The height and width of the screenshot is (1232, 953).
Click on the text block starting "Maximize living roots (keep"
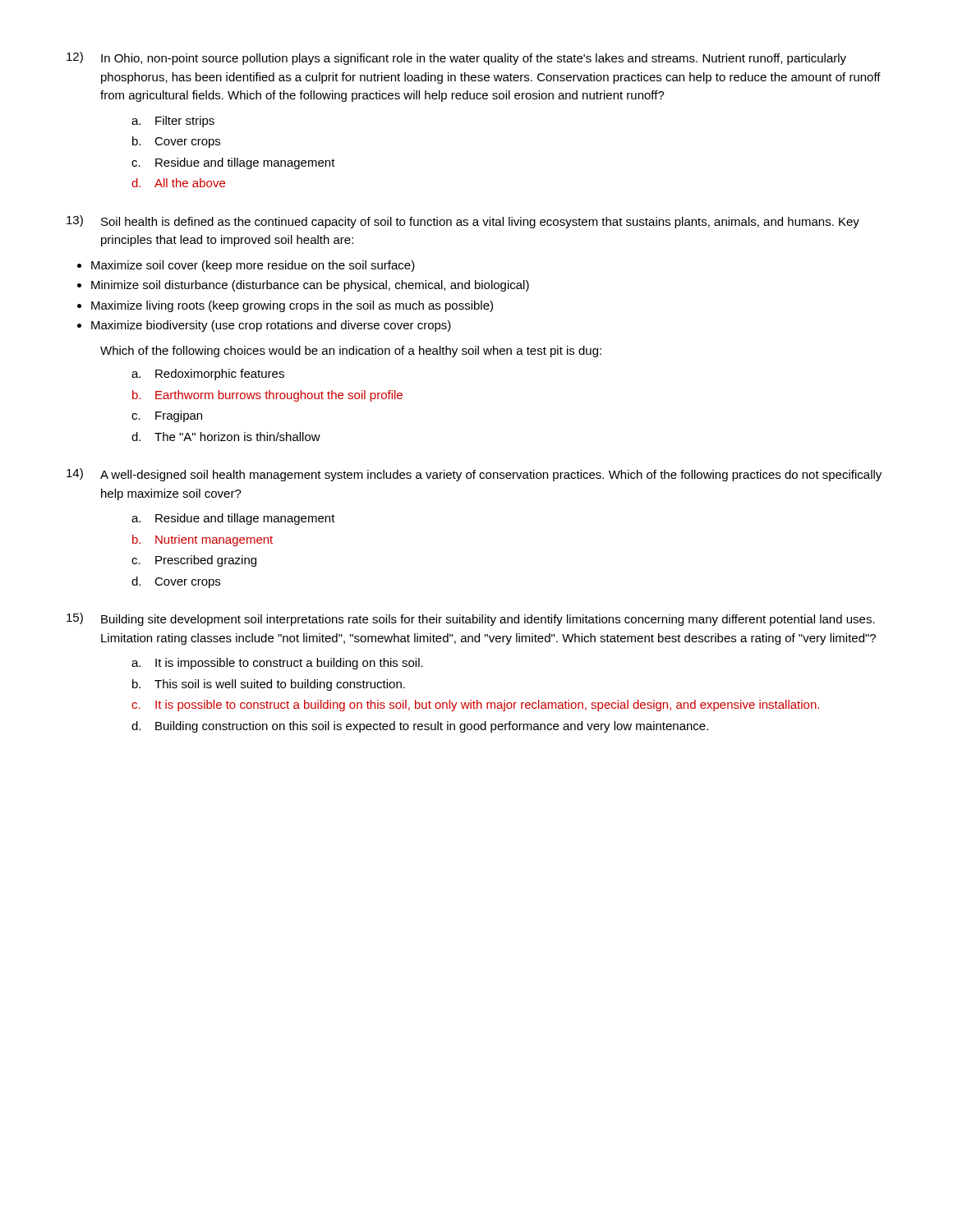[292, 305]
